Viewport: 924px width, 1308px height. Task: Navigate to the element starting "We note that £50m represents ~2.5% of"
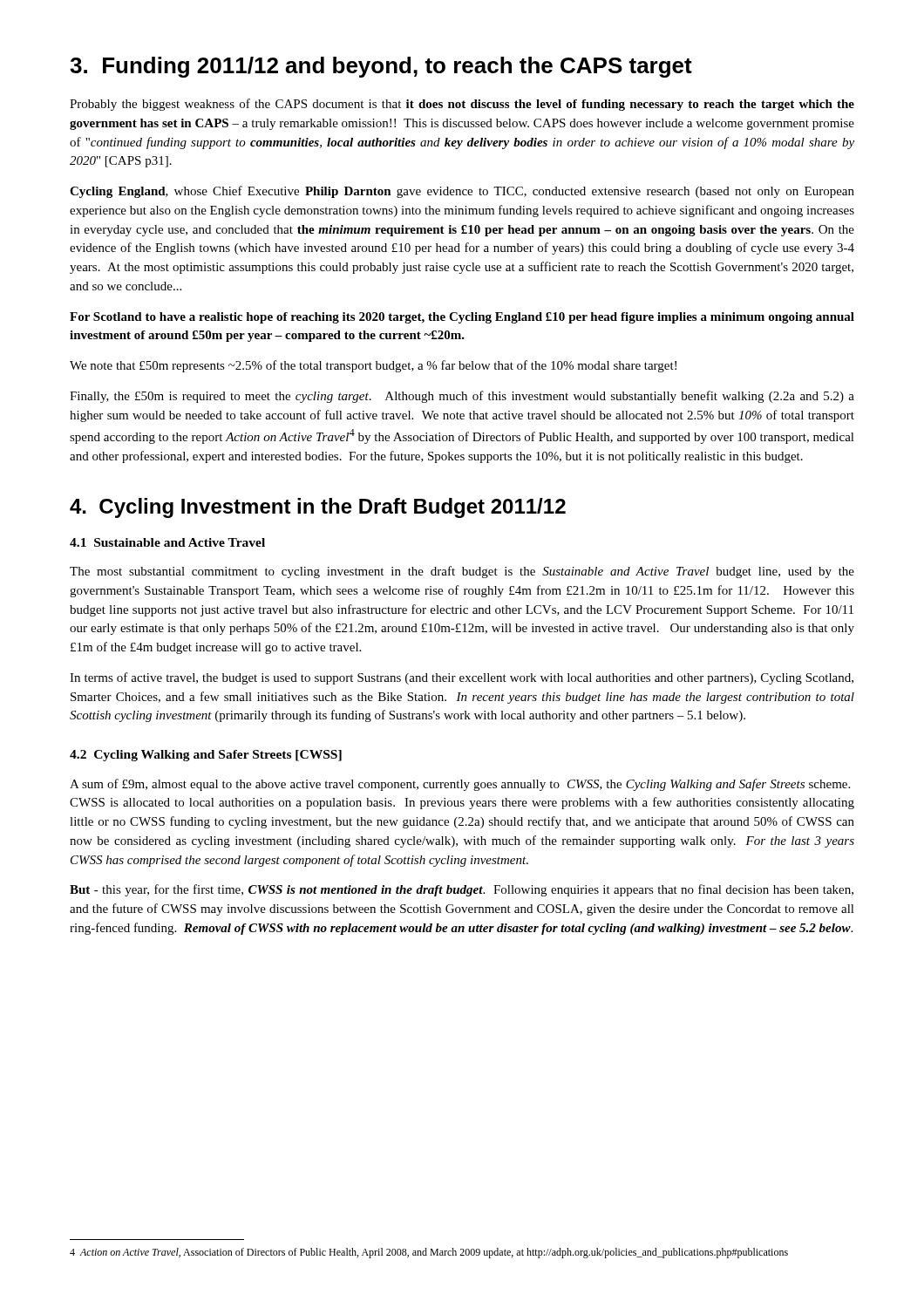point(462,366)
